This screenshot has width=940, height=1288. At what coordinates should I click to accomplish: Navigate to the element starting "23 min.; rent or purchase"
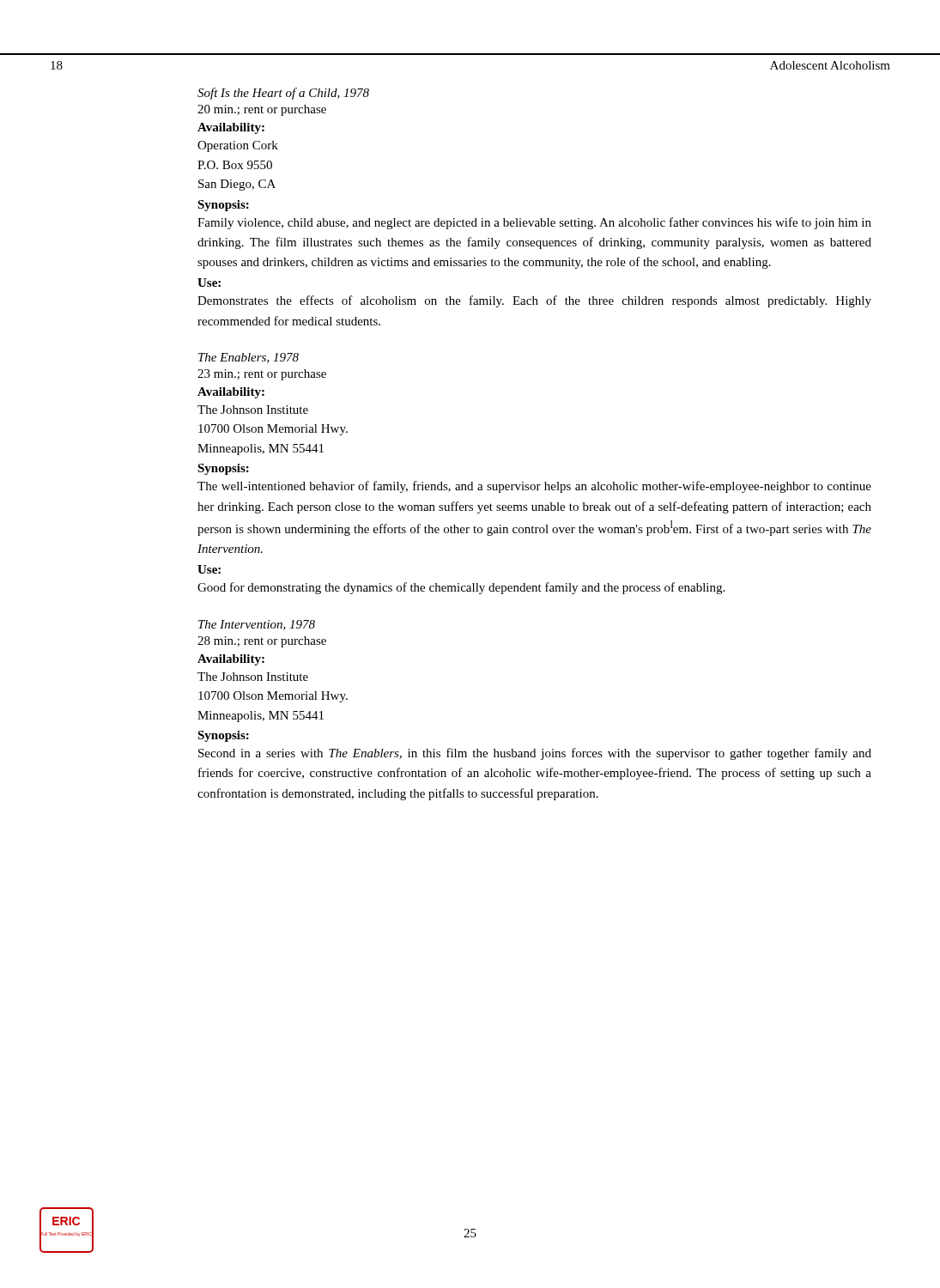(x=262, y=373)
